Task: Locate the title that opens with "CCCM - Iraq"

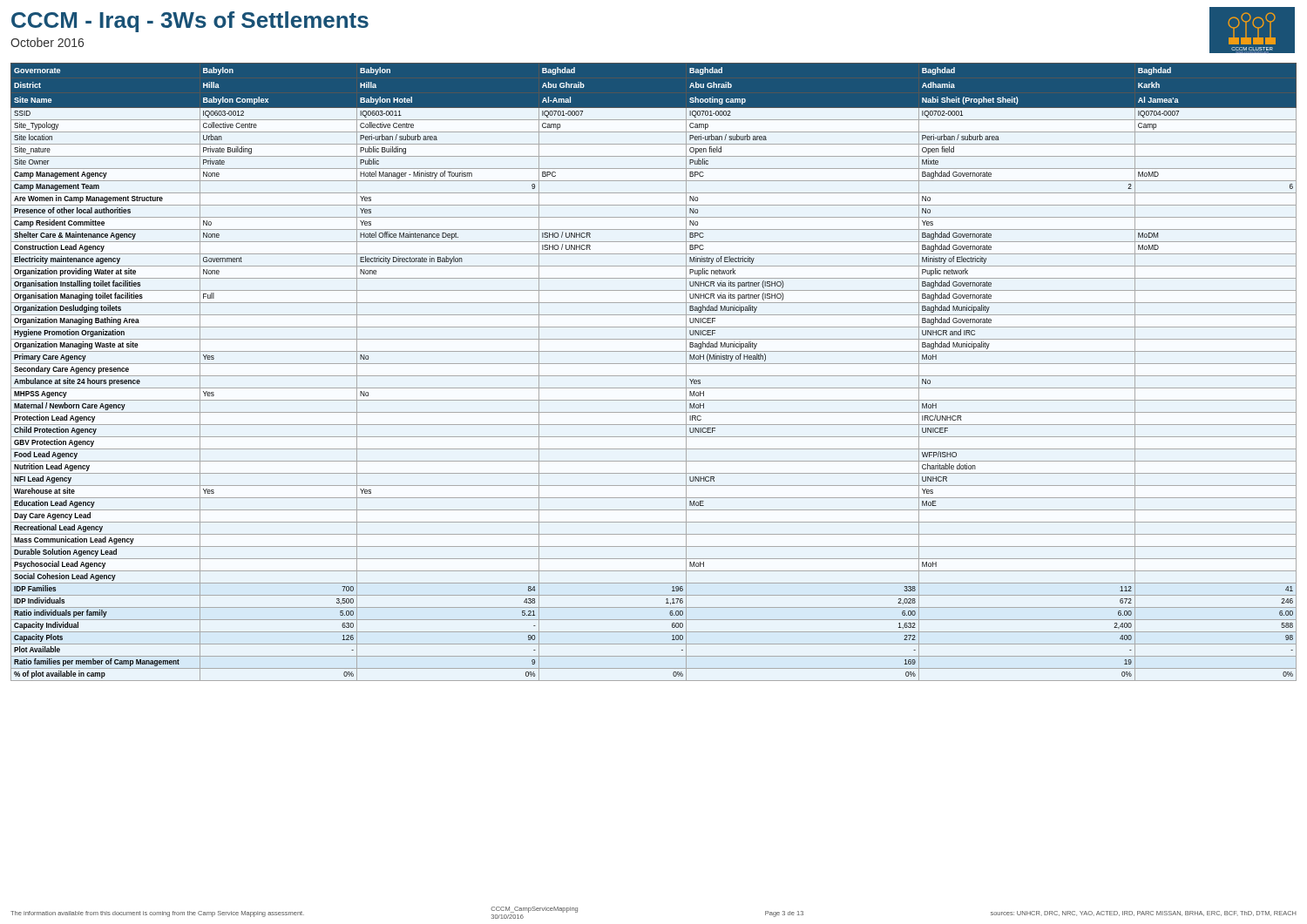Action: click(190, 28)
